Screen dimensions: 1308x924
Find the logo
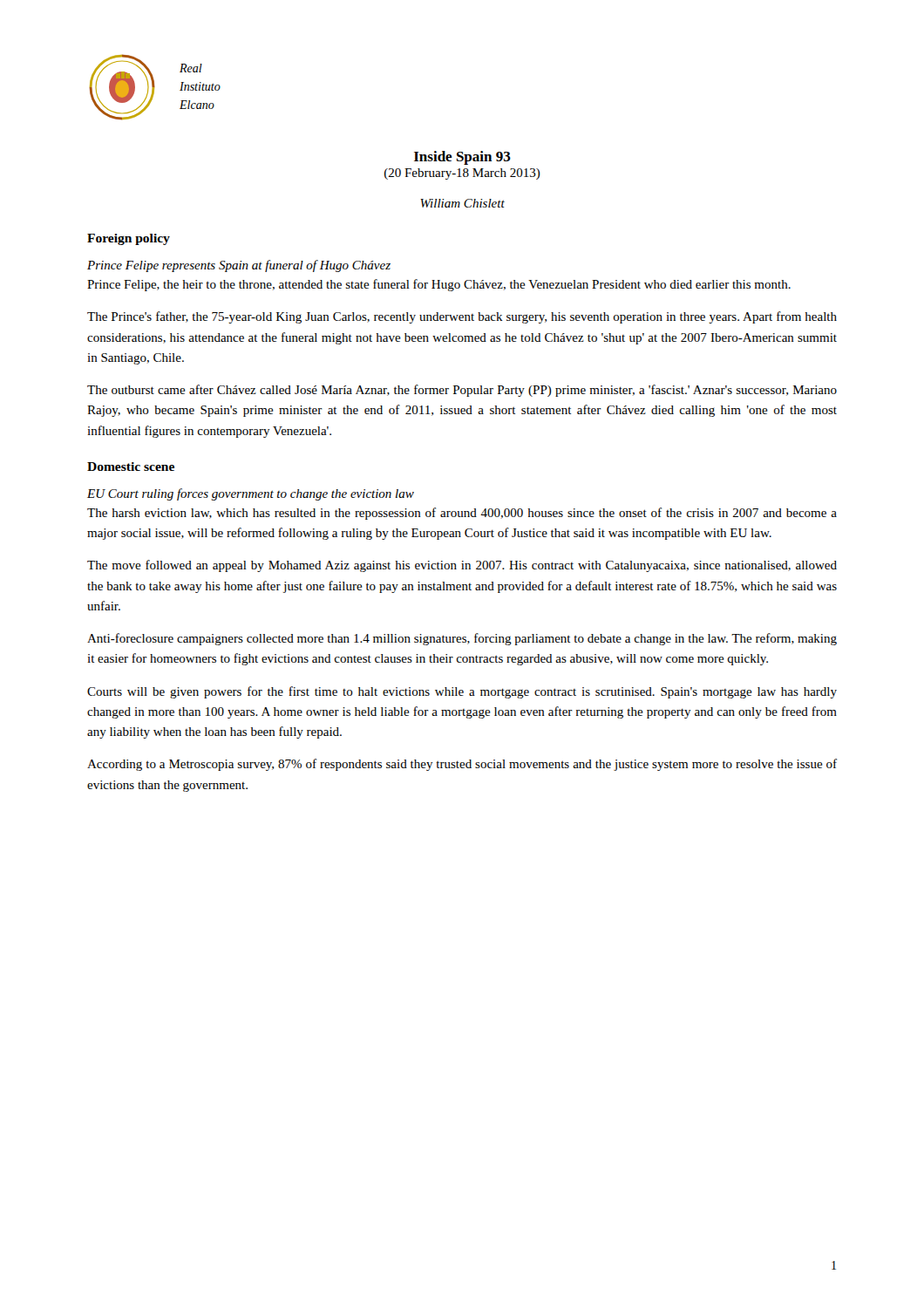click(462, 87)
